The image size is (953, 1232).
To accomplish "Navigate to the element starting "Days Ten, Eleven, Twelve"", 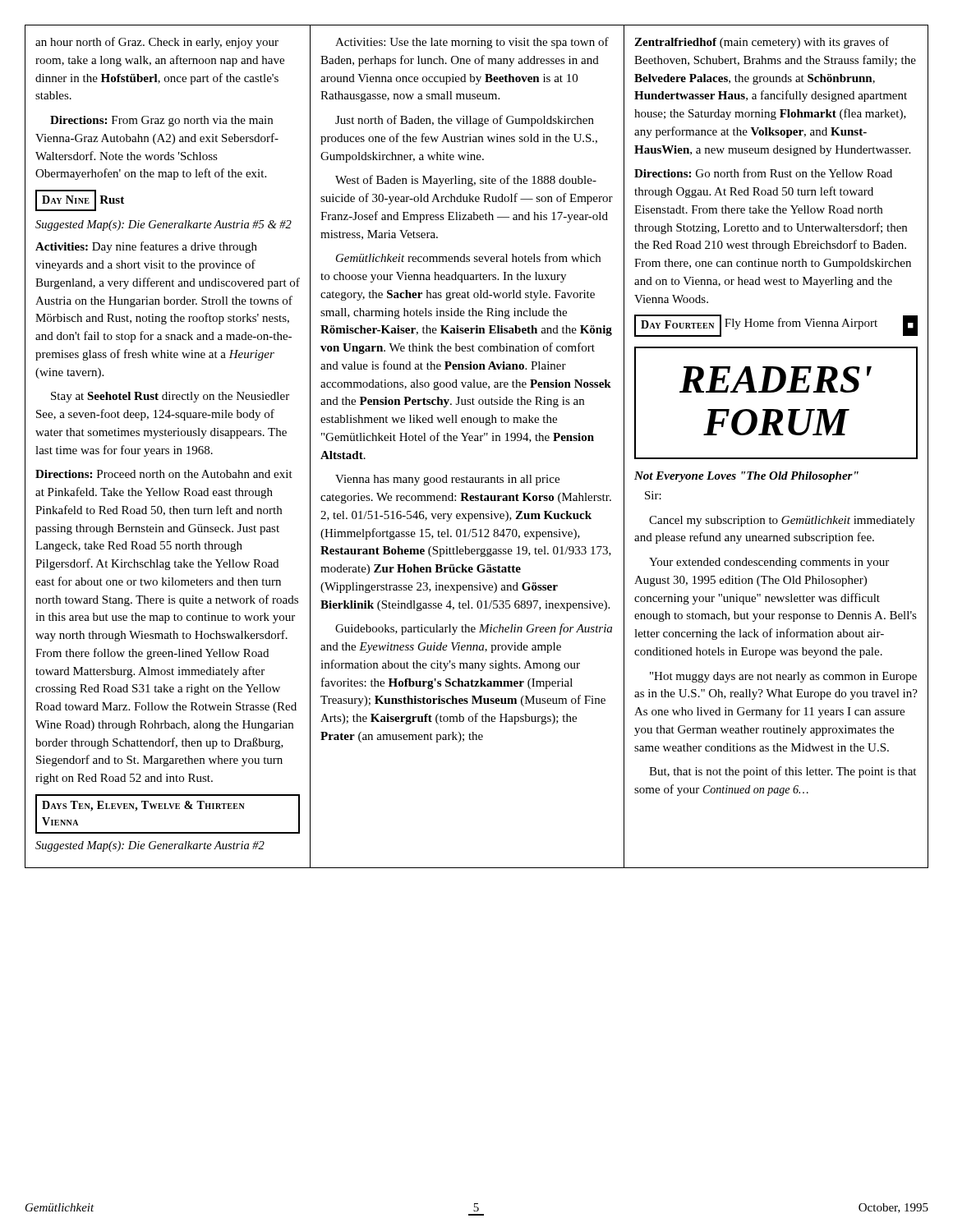I will tap(168, 814).
